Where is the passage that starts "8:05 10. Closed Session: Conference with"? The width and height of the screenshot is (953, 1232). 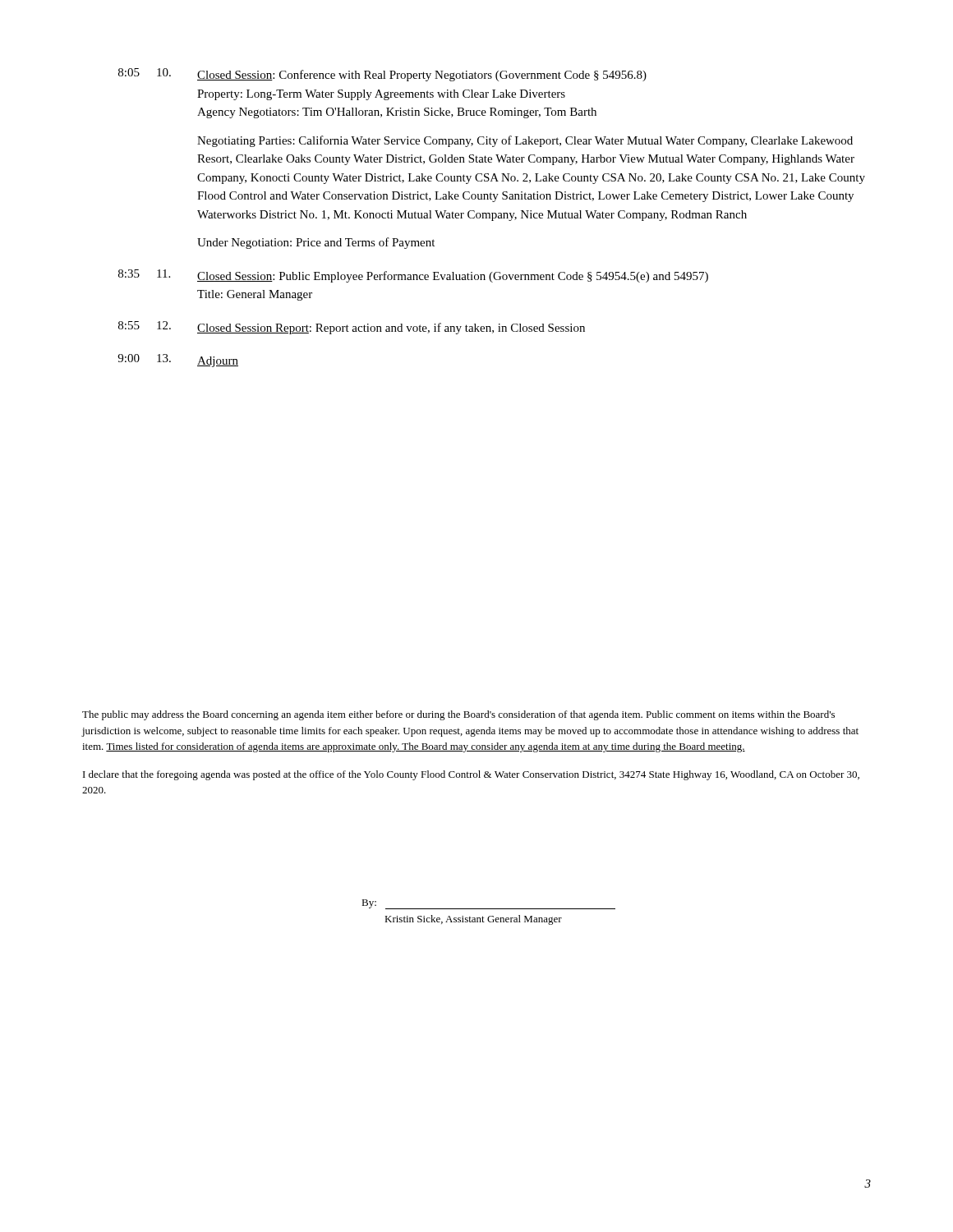476,159
